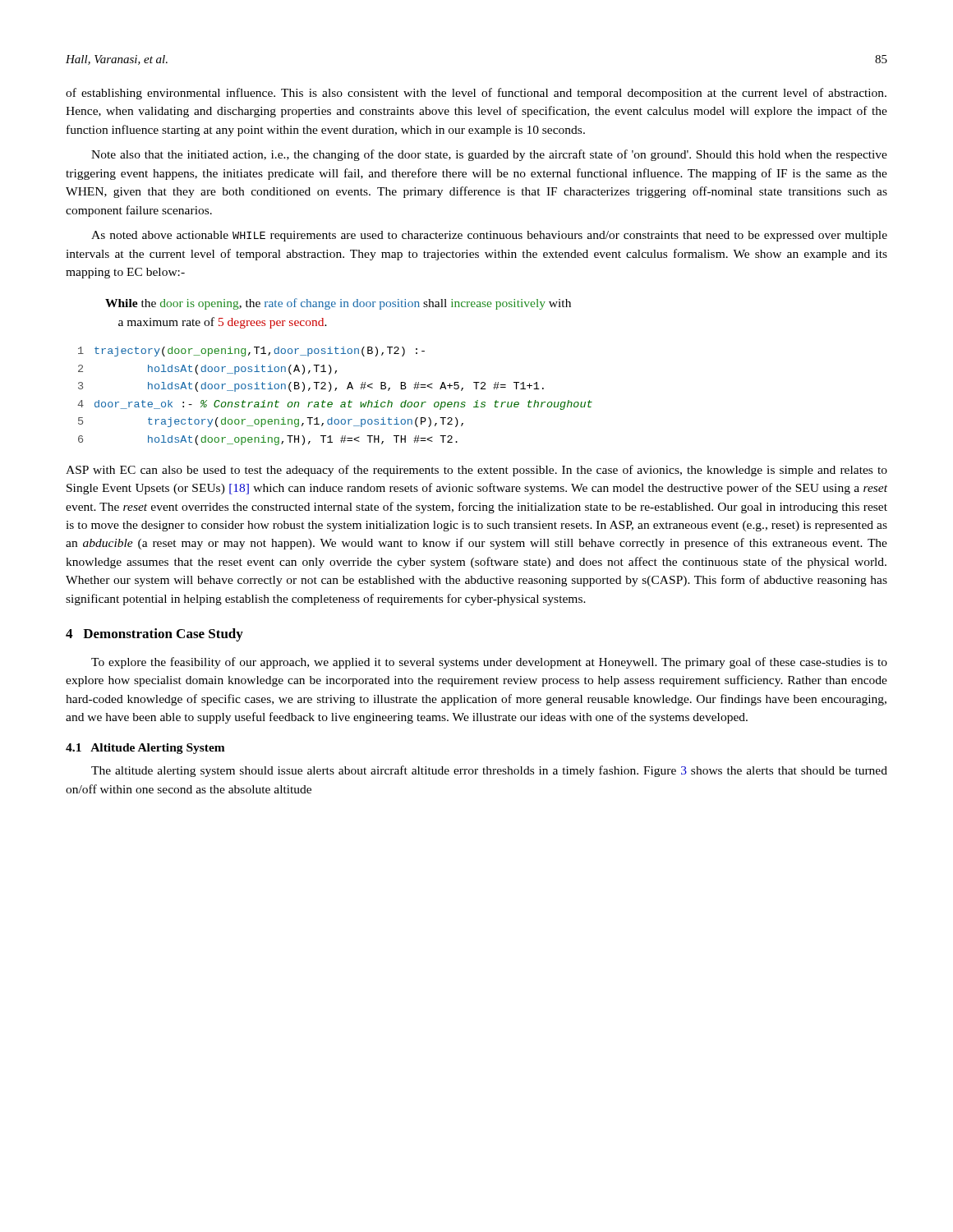Locate the text block starting "4 Demonstration Case Study"

(154, 634)
